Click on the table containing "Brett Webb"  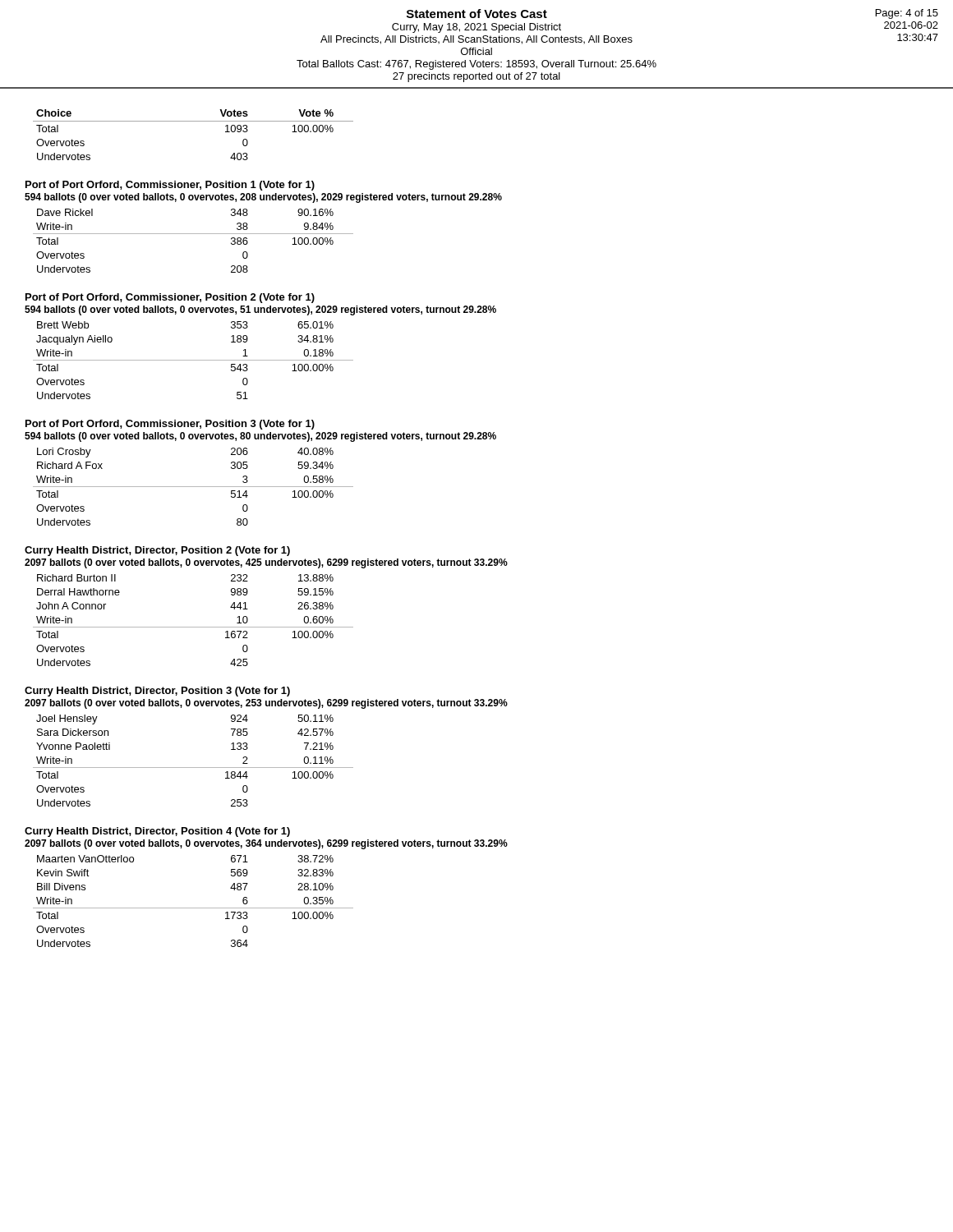coord(476,360)
